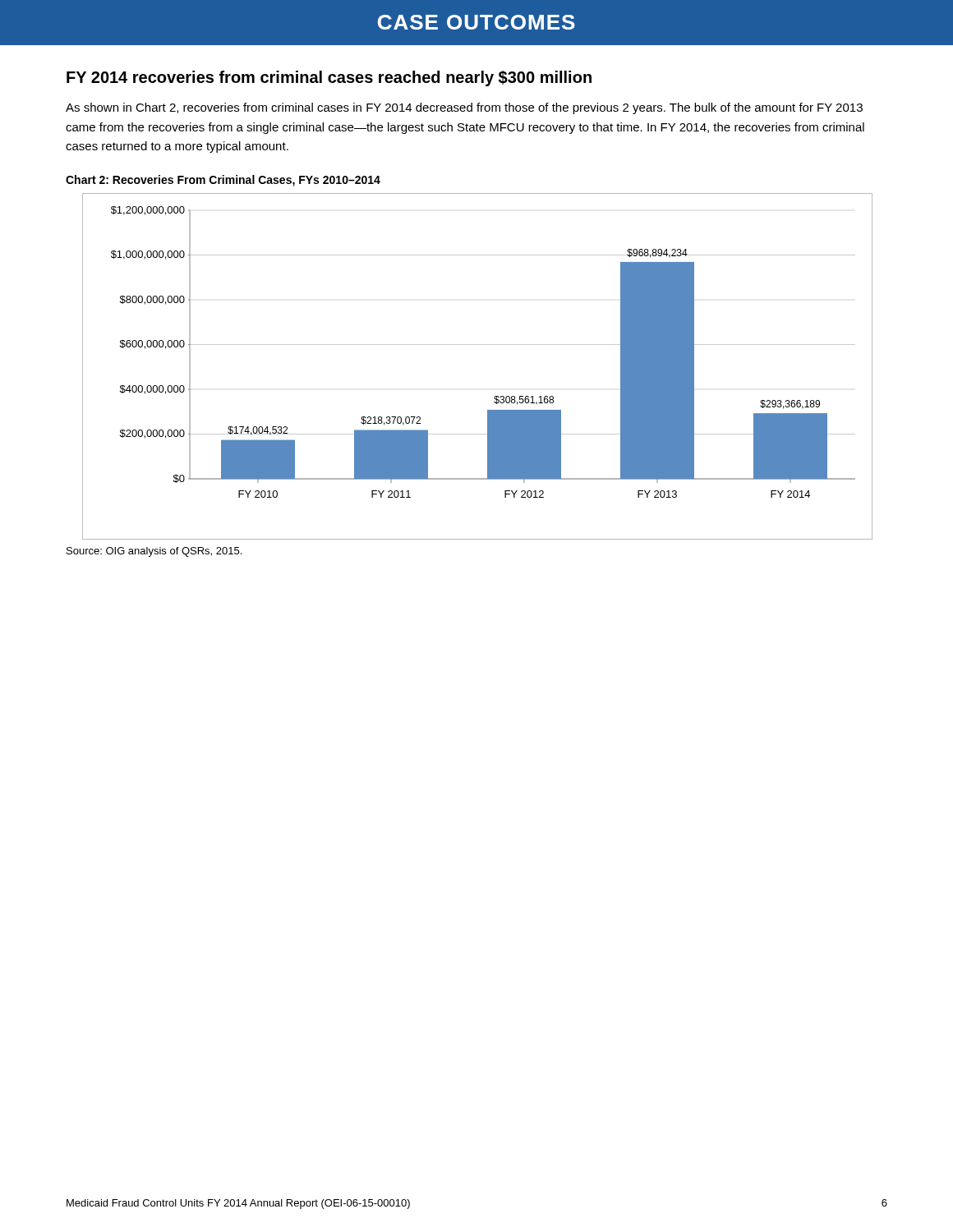Locate the section header
This screenshot has width=953, height=1232.
pos(329,77)
